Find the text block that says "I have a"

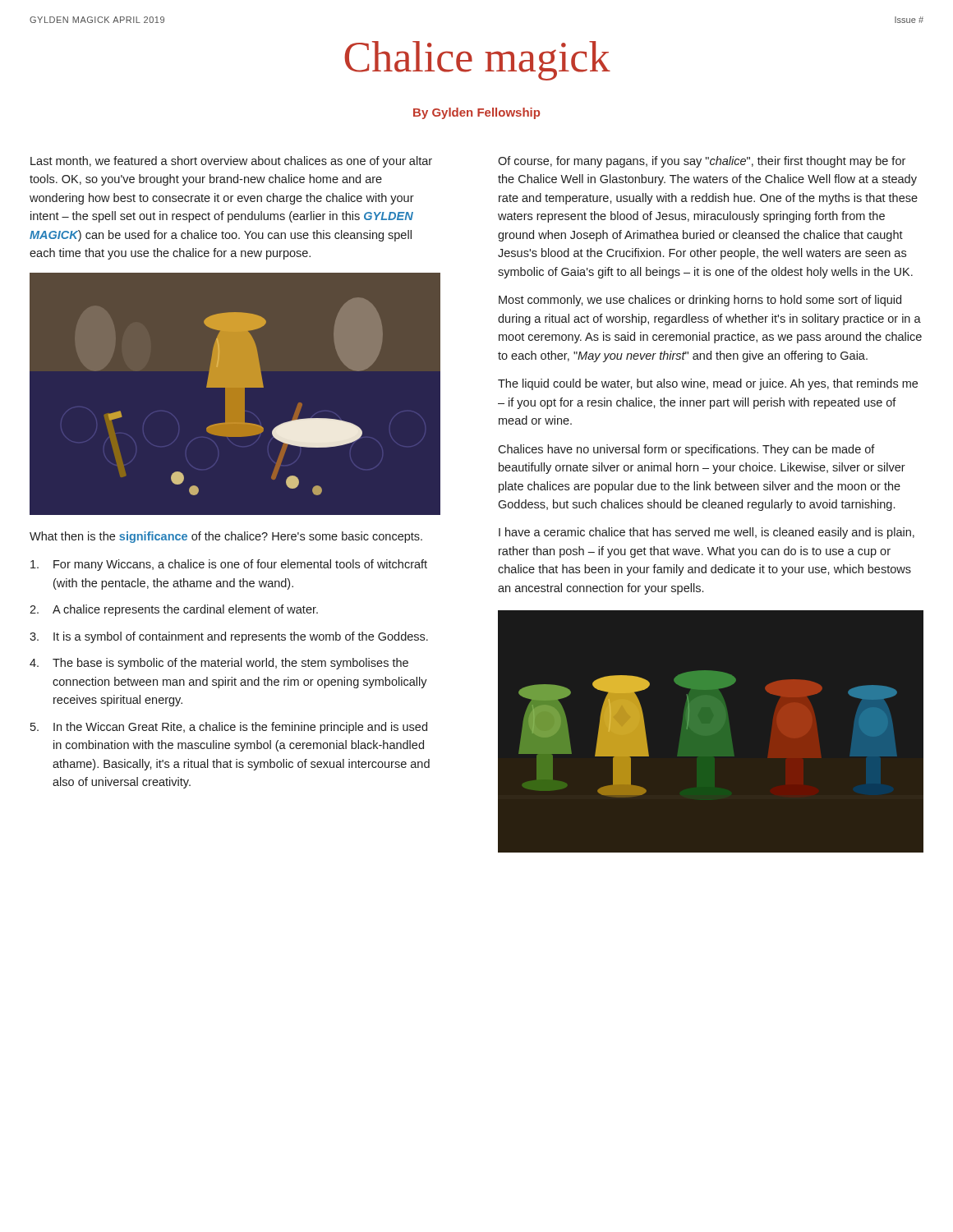[706, 560]
